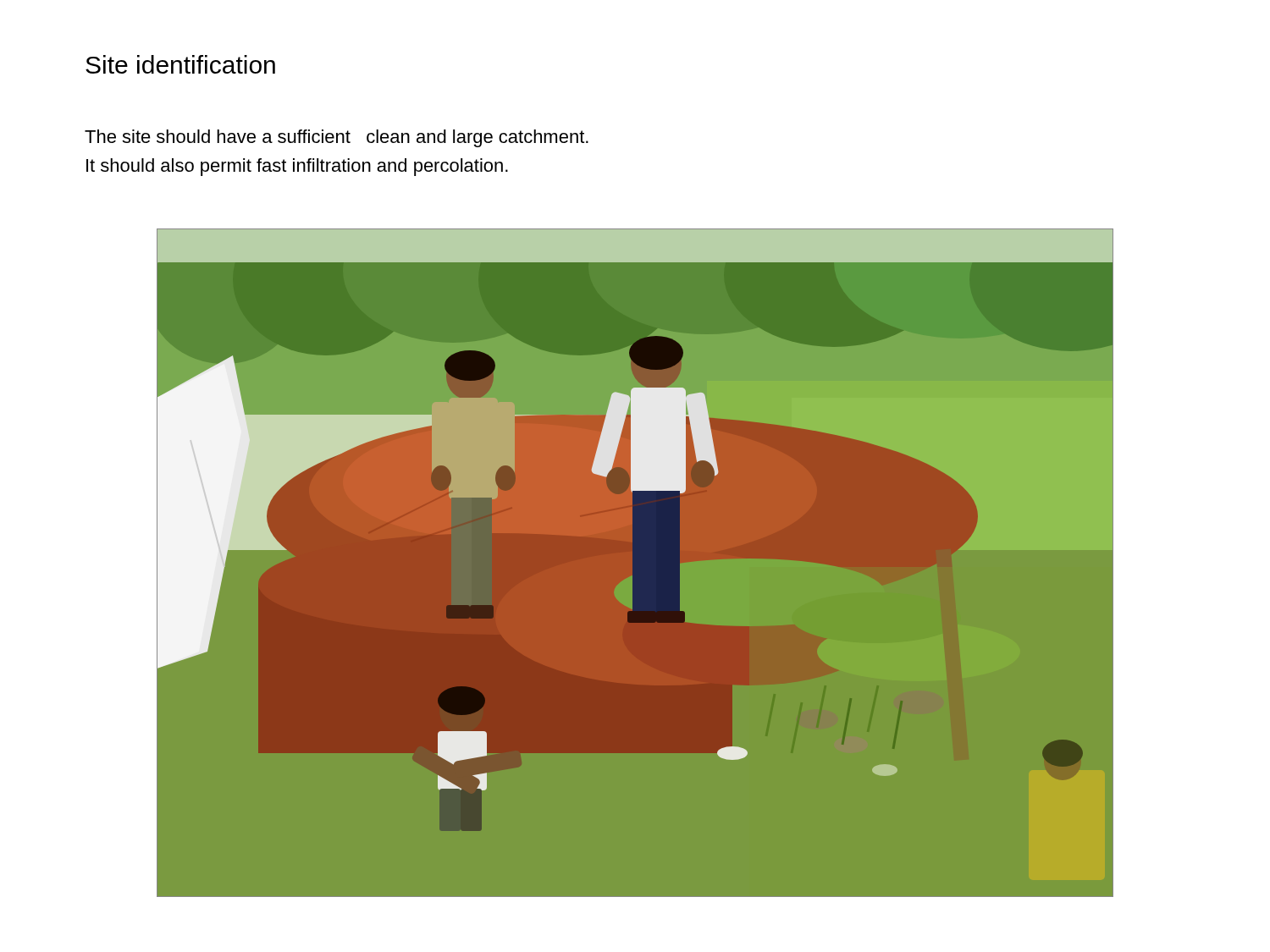The height and width of the screenshot is (952, 1270).
Task: Locate the block of text that opens with "The site should have a sufficient clean"
Action: tap(337, 151)
